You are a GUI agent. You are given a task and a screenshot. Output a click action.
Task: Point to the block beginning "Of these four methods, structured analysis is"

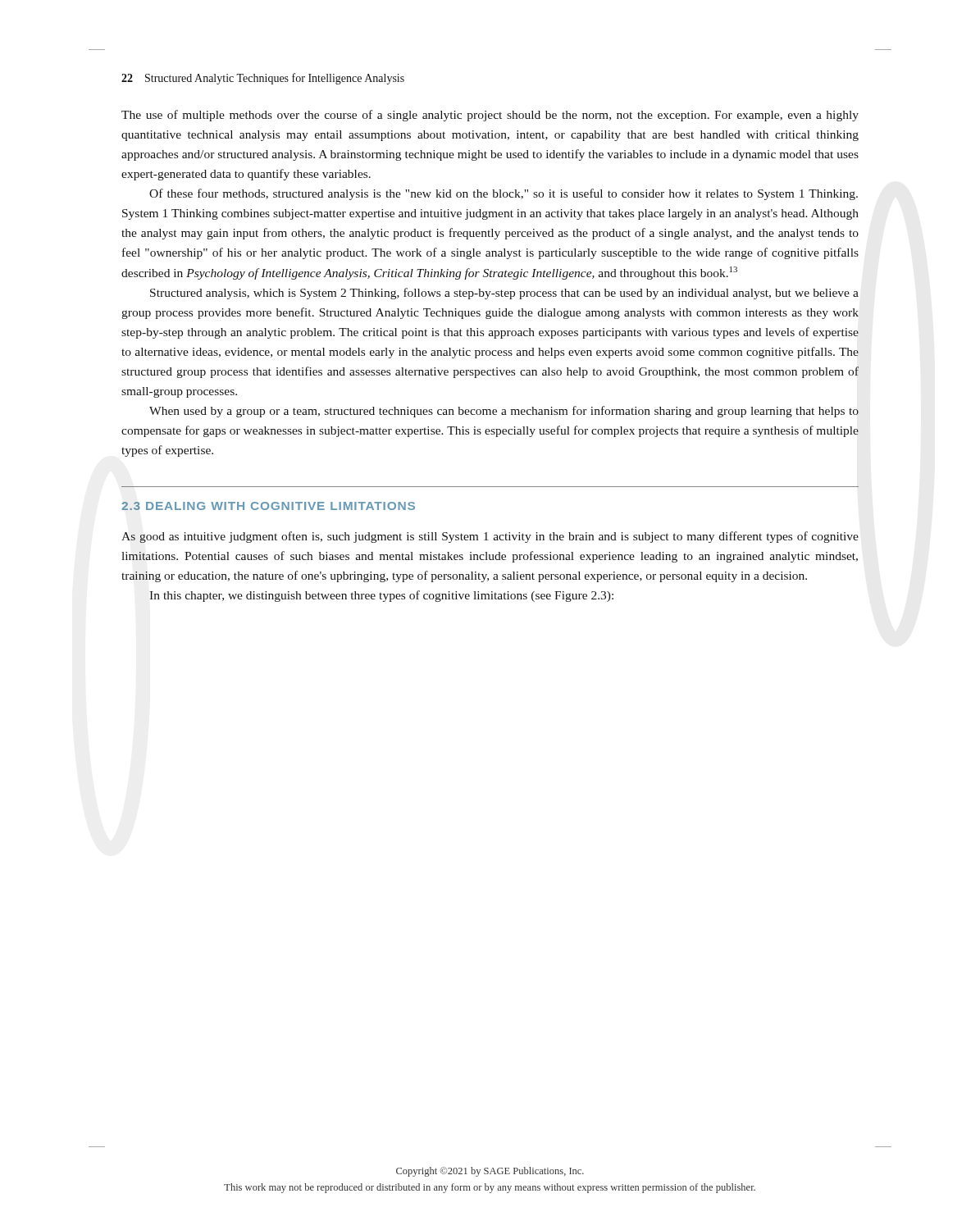[490, 233]
